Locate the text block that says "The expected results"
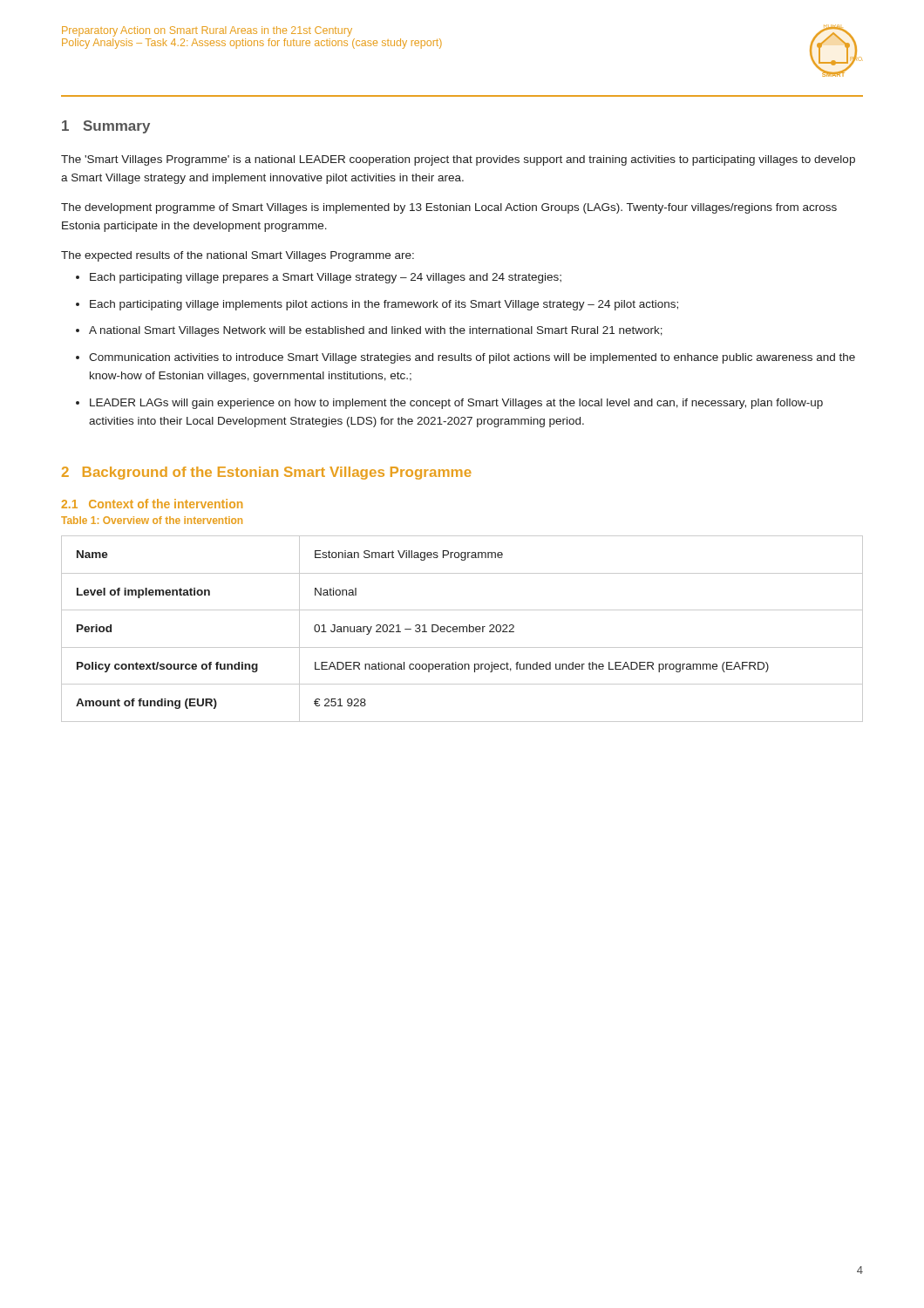Screen dimensions: 1308x924 (x=238, y=255)
